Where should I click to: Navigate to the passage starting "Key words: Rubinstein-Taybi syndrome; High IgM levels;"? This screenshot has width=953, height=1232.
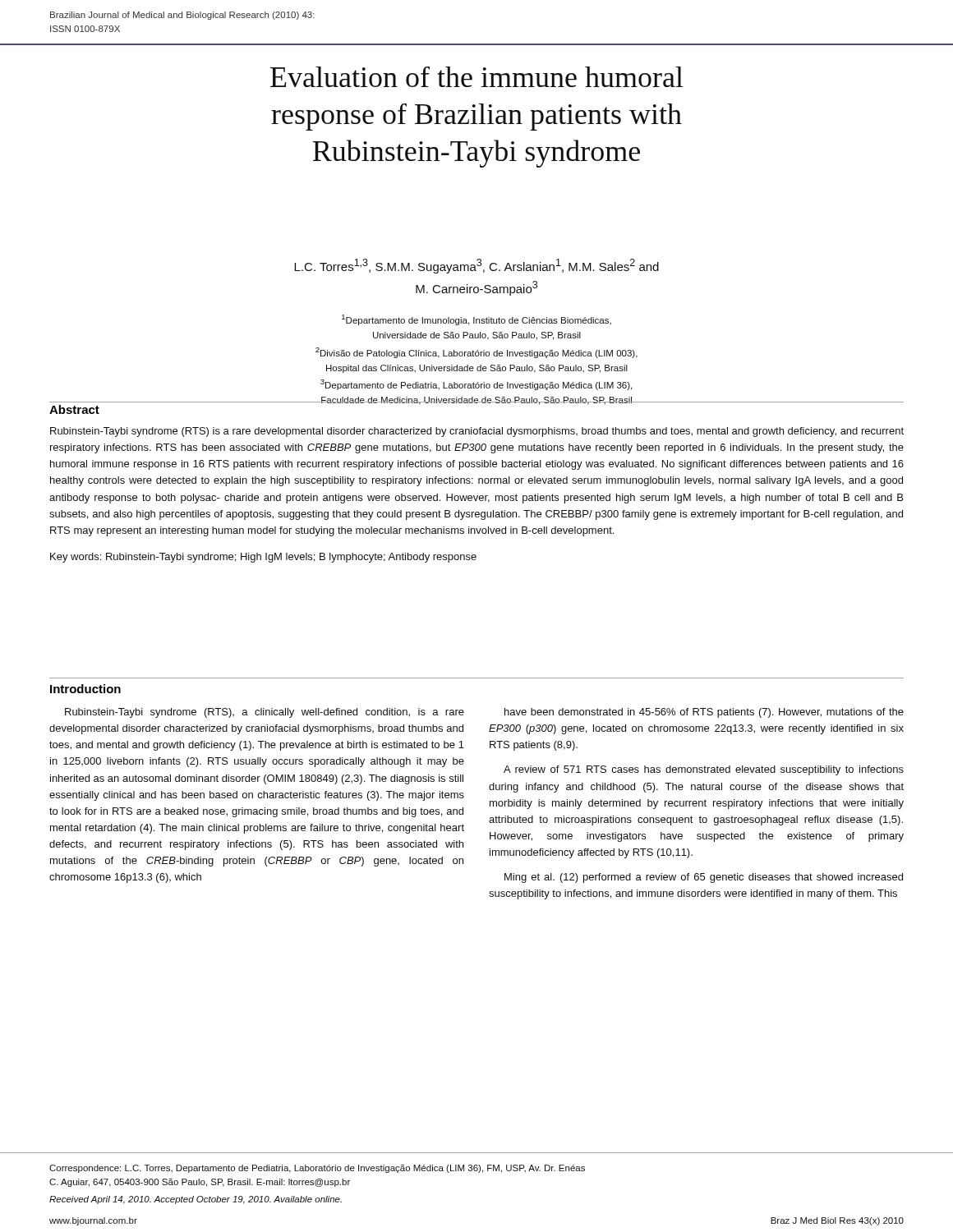263,556
